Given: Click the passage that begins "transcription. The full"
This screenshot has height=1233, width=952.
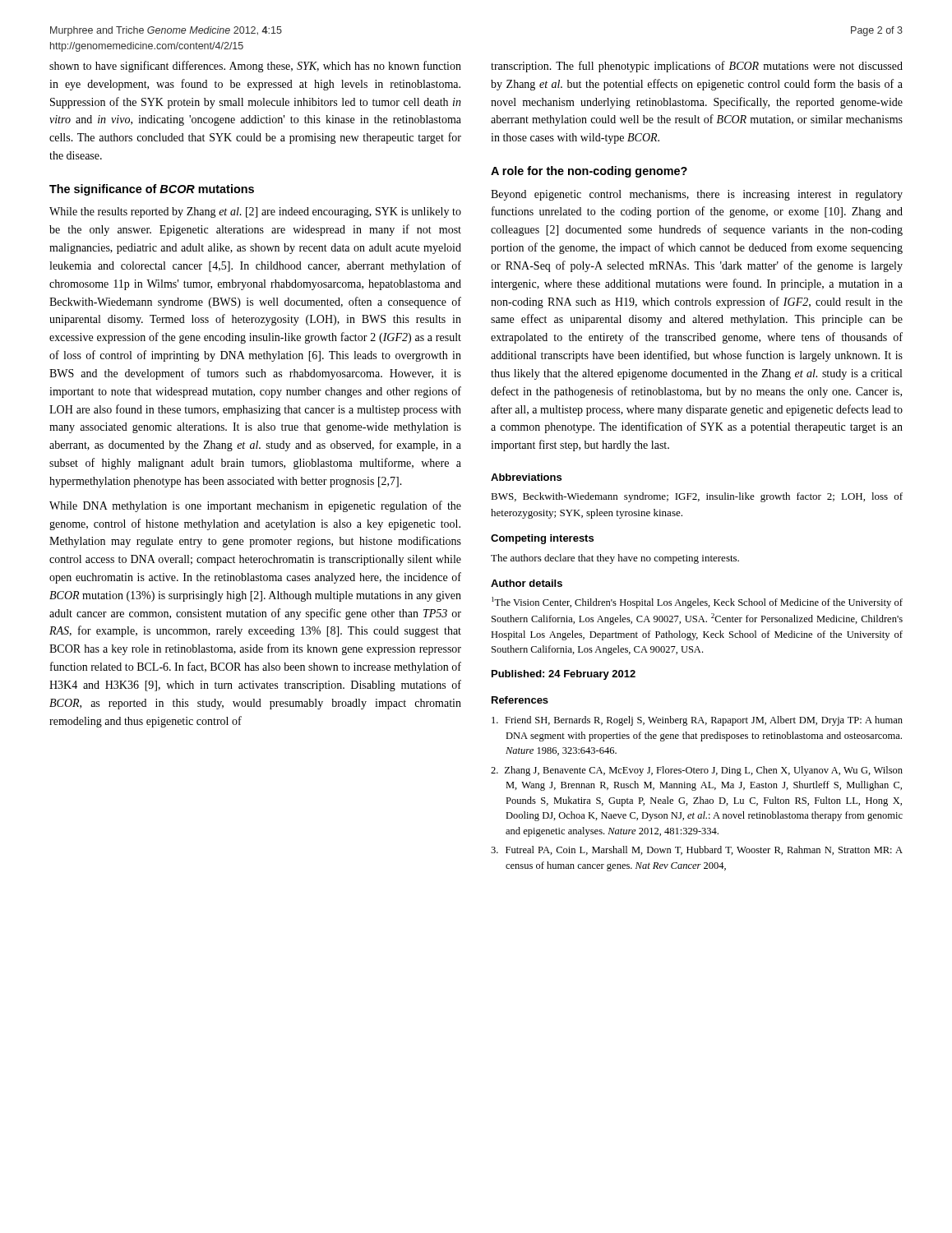Looking at the screenshot, I should [697, 102].
